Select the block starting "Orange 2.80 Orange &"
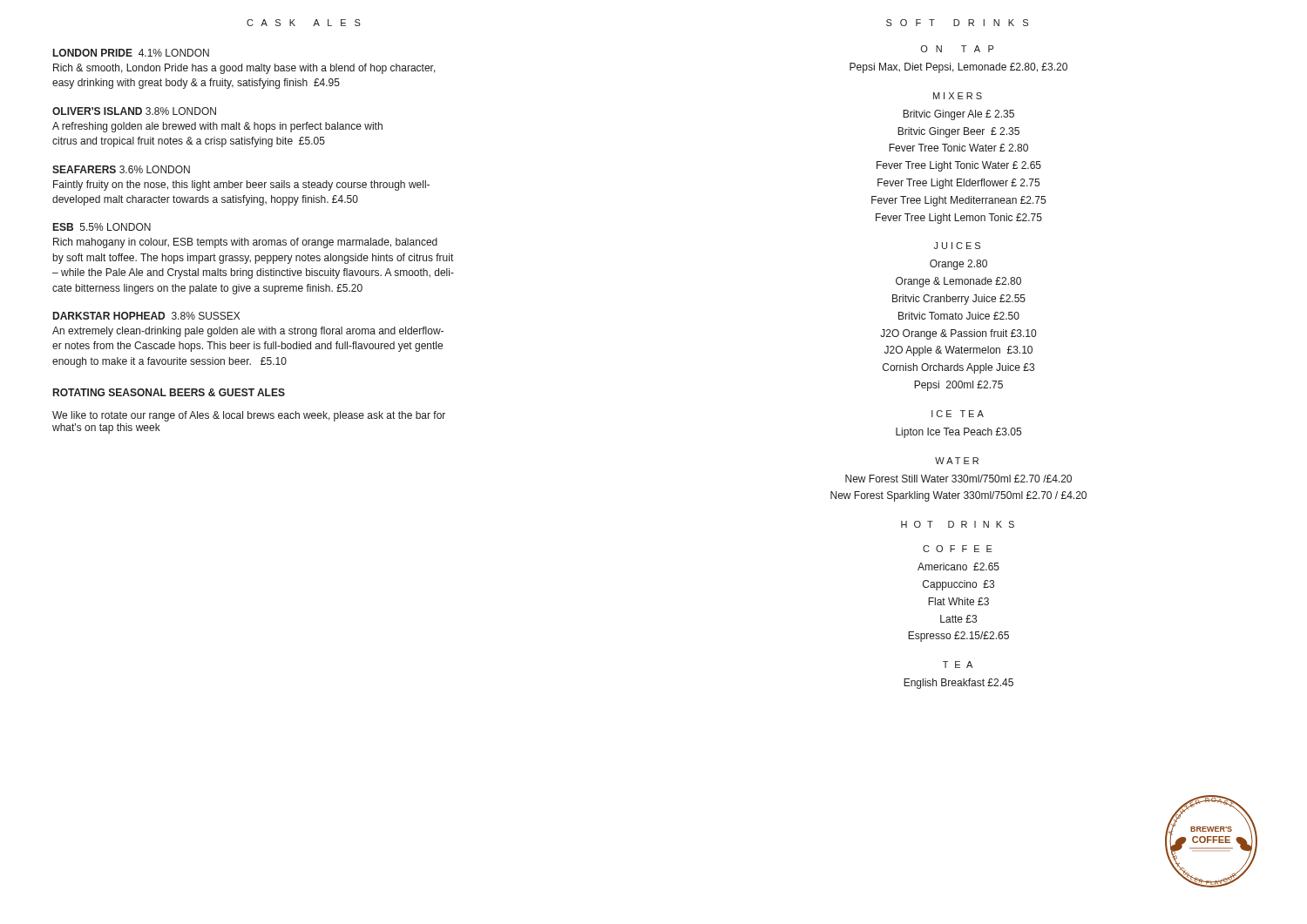1307x924 pixels. pyautogui.click(x=958, y=325)
